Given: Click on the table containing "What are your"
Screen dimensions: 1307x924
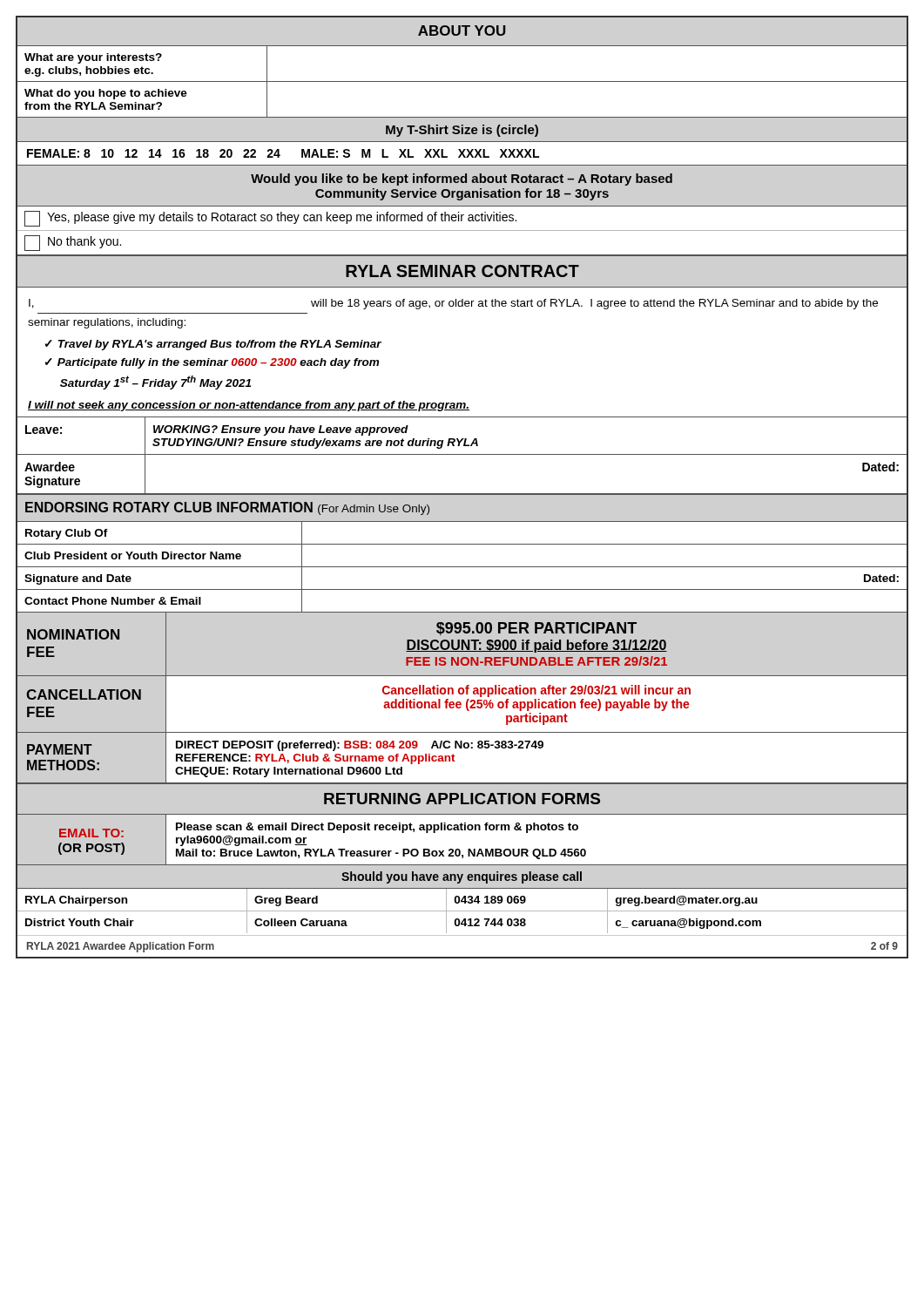Looking at the screenshot, I should [x=462, y=82].
